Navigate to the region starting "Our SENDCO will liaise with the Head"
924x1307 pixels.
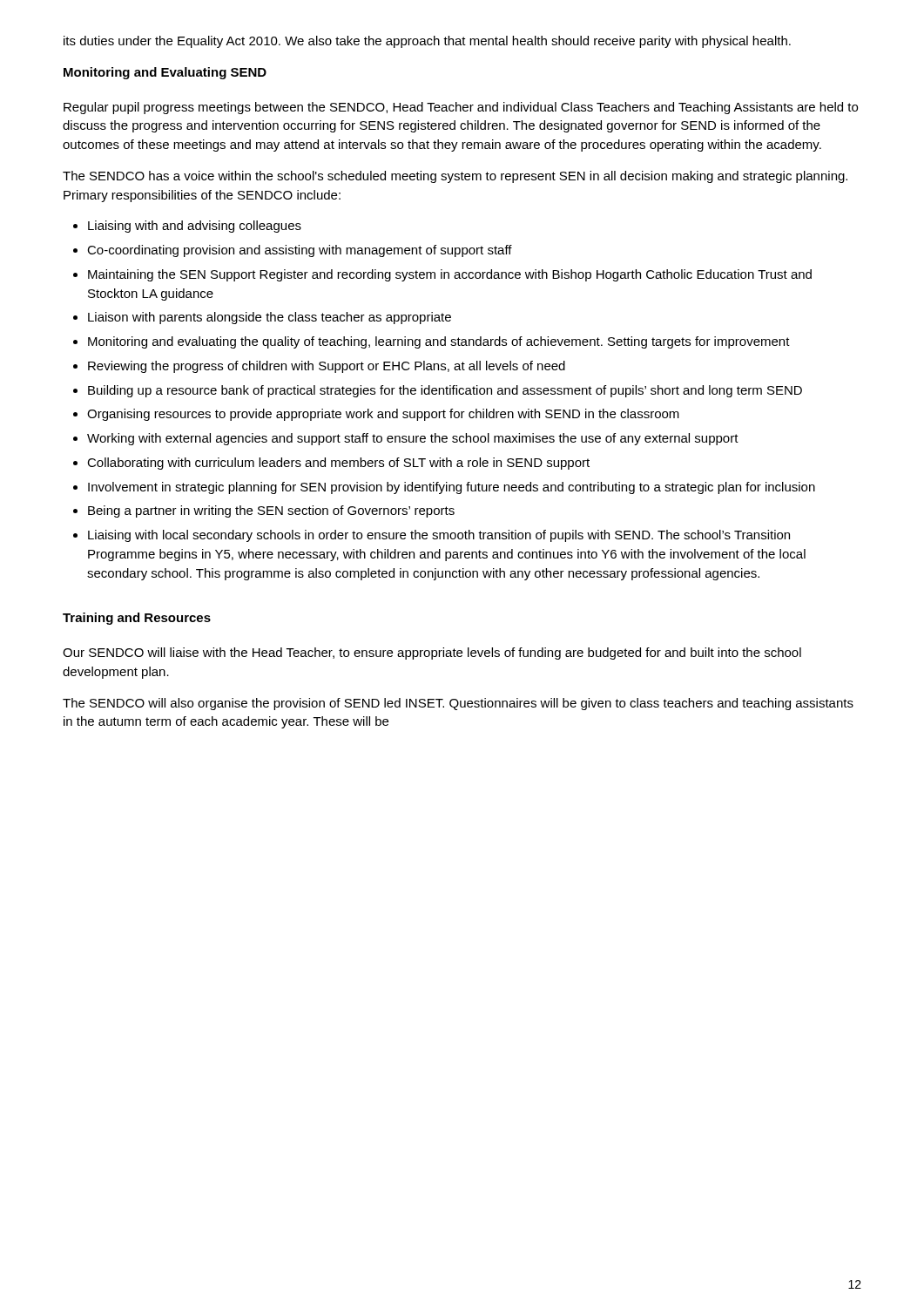(x=462, y=662)
